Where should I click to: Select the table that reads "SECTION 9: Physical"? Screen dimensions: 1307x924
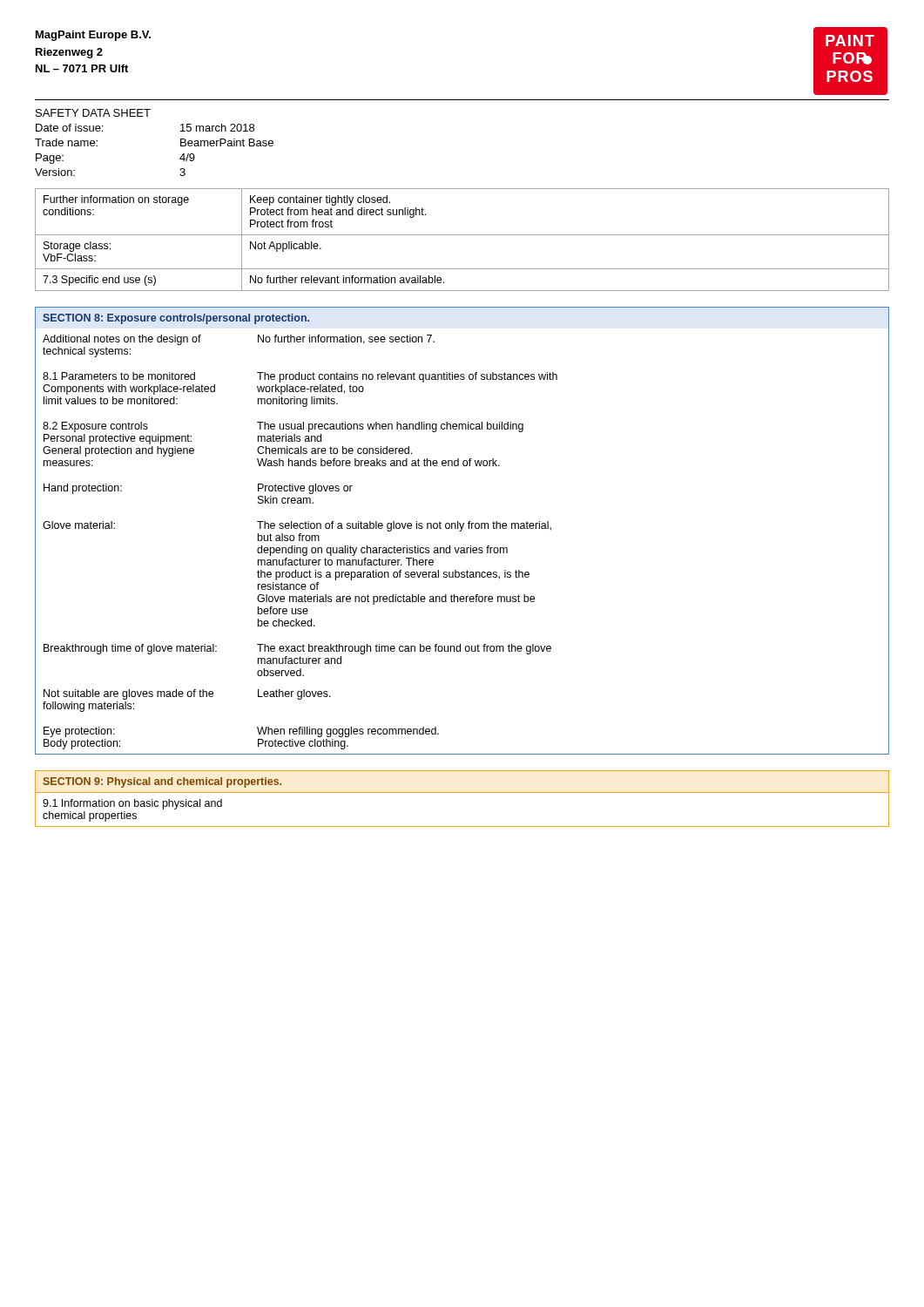click(x=462, y=799)
